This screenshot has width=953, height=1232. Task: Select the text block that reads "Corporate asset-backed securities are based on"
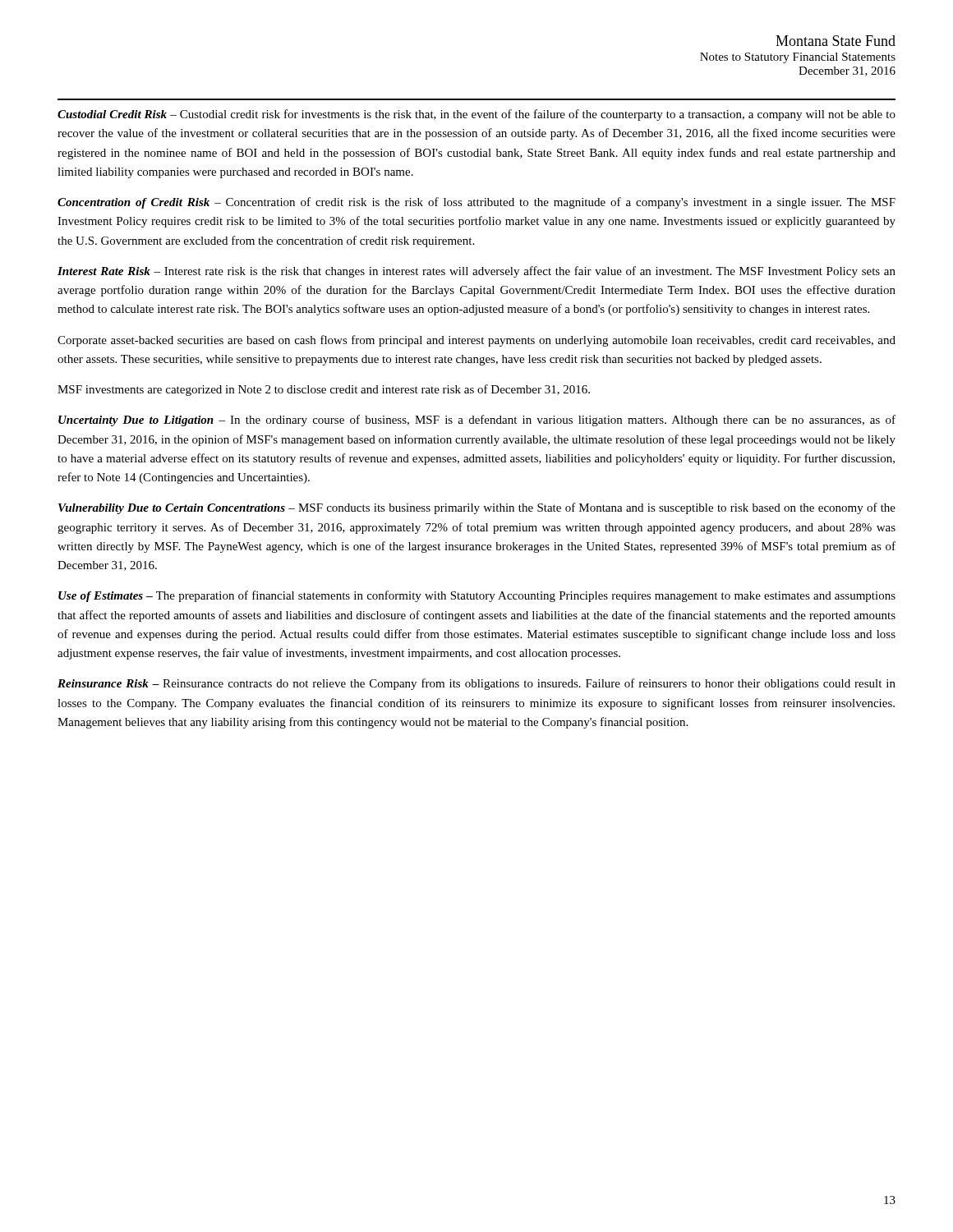(x=476, y=349)
